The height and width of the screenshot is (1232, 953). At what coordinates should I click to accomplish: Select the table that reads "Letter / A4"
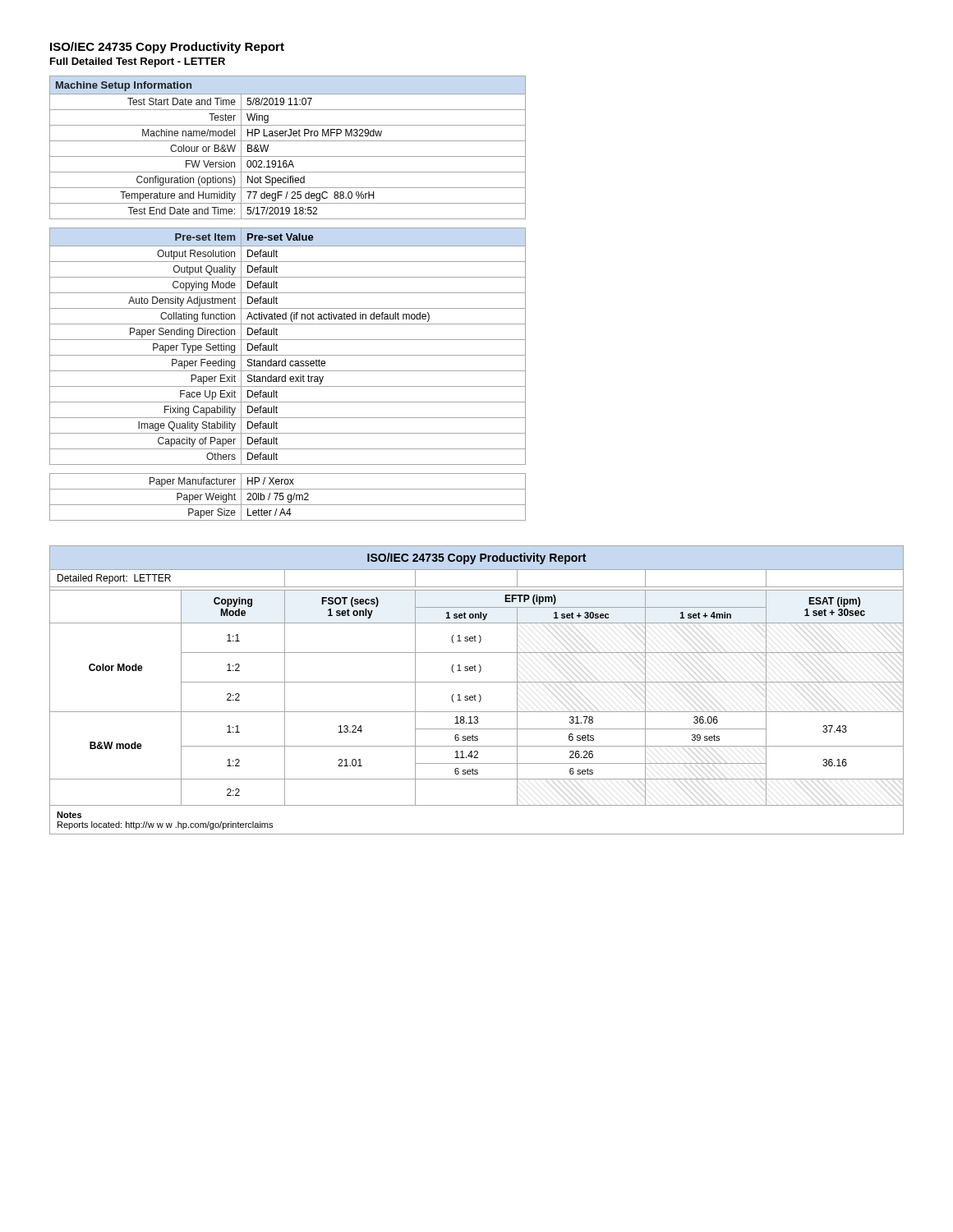(476, 497)
